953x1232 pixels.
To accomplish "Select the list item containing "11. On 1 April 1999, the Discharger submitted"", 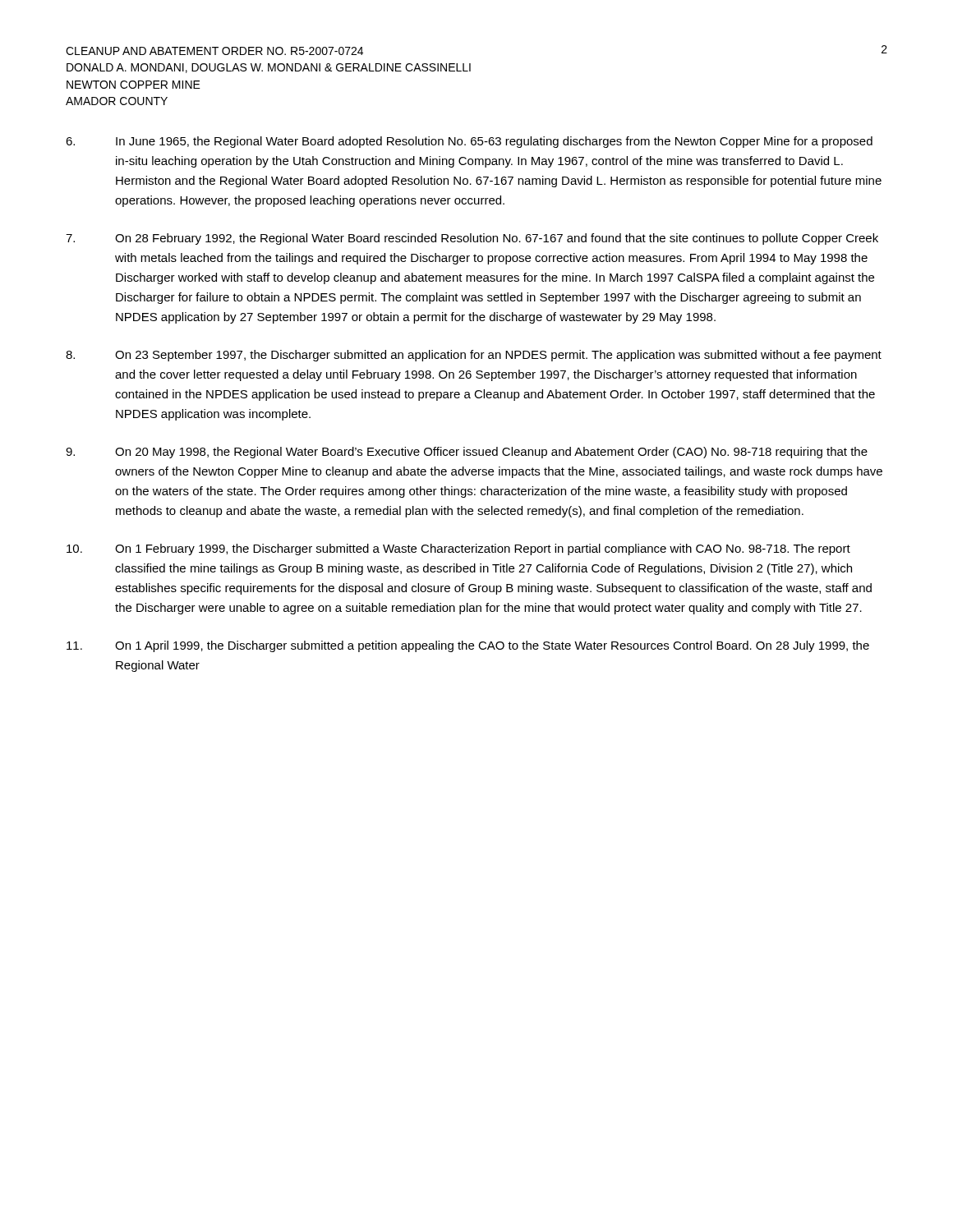I will point(476,655).
